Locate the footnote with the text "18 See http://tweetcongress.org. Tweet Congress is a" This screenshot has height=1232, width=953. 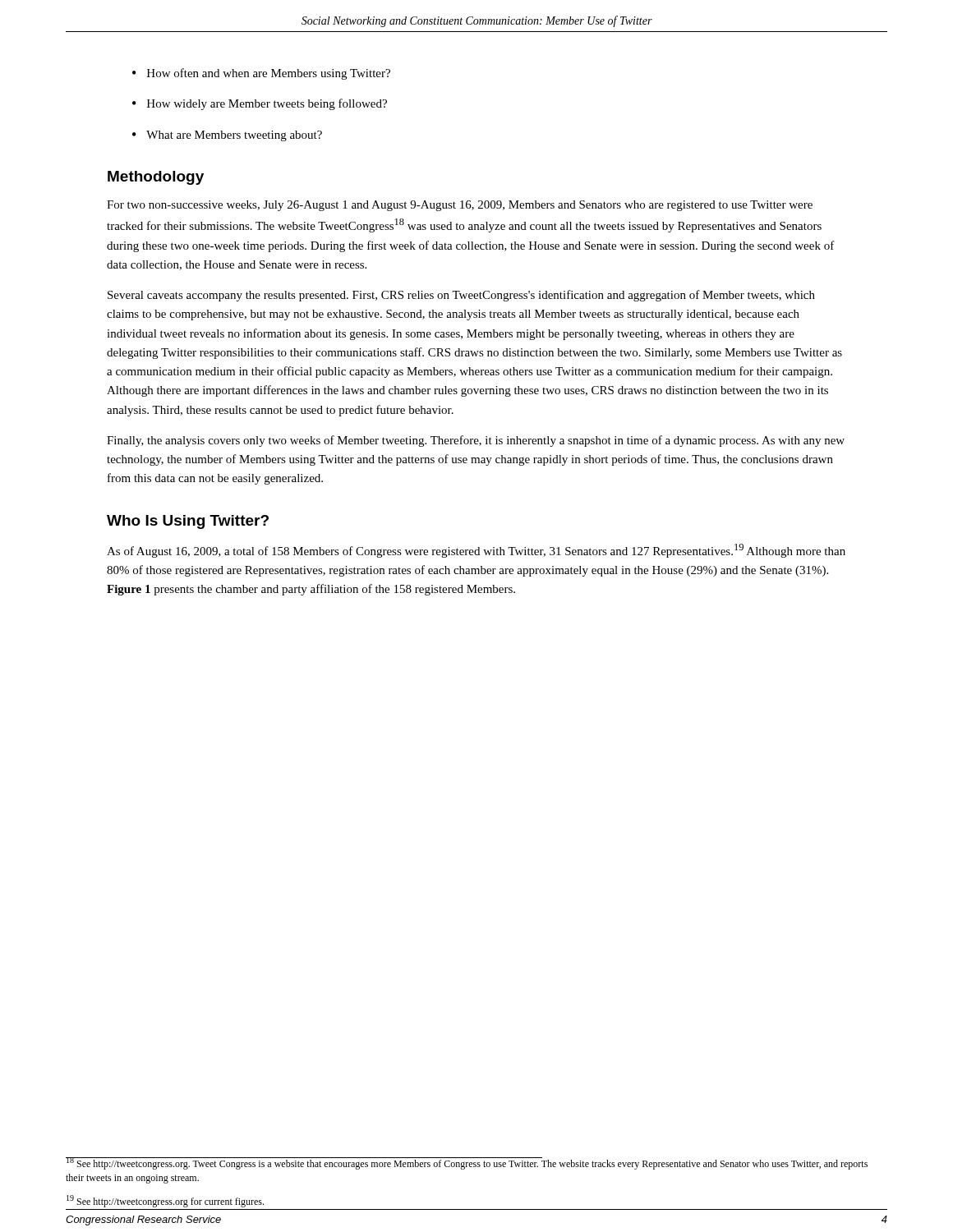pos(467,1170)
